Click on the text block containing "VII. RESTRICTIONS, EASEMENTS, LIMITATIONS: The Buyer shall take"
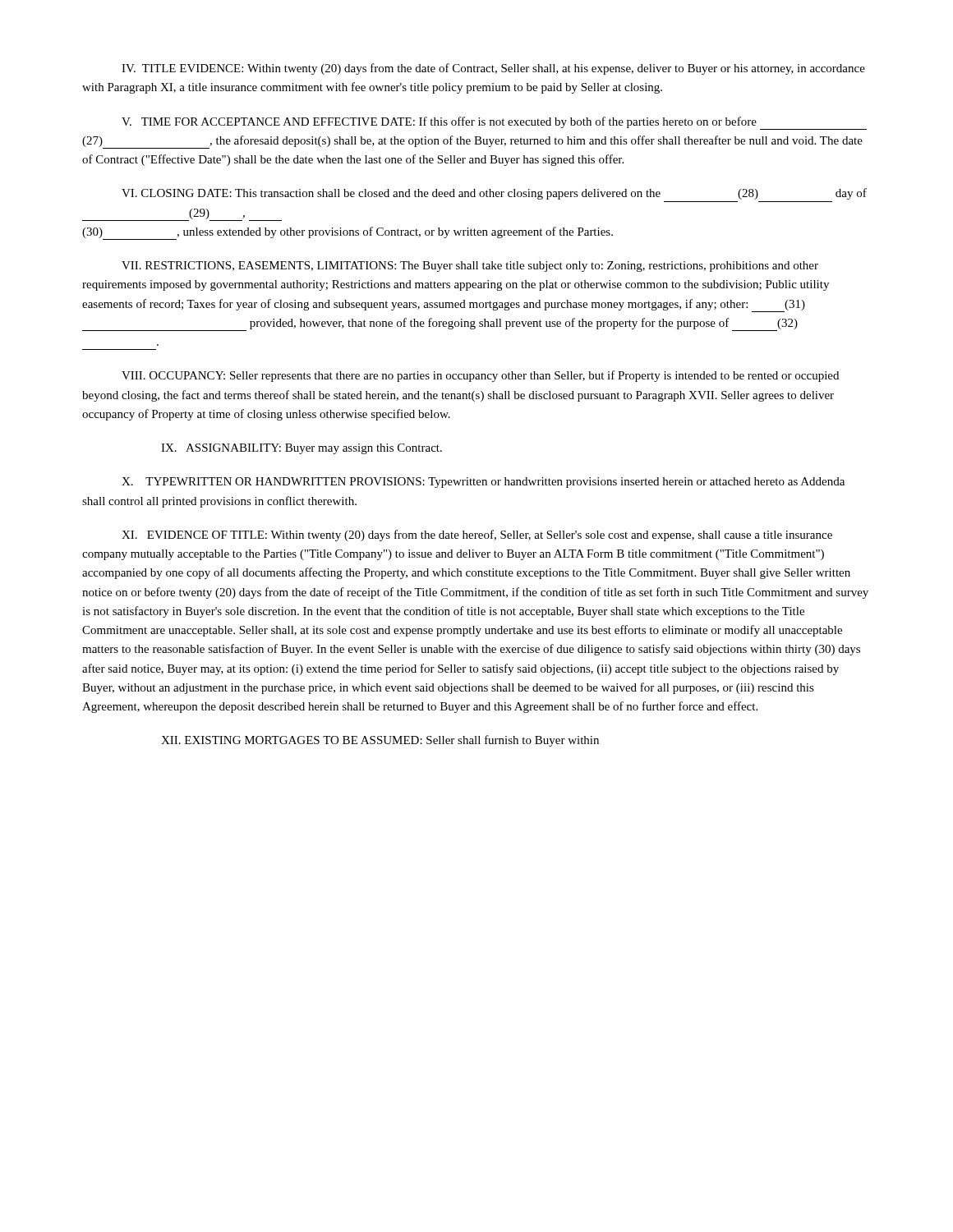 (456, 304)
